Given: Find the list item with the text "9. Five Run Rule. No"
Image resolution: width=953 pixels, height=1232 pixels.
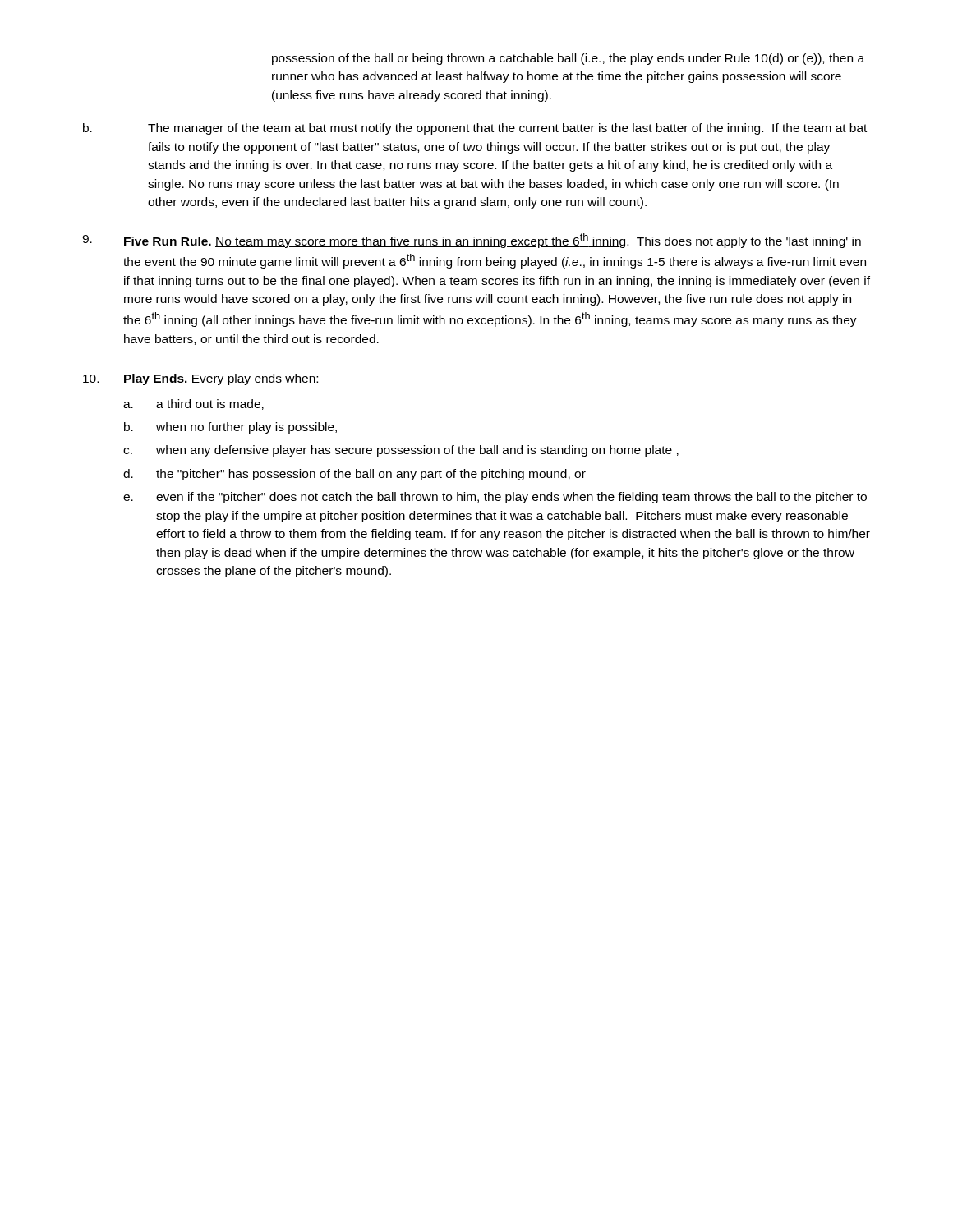Looking at the screenshot, I should (476, 292).
